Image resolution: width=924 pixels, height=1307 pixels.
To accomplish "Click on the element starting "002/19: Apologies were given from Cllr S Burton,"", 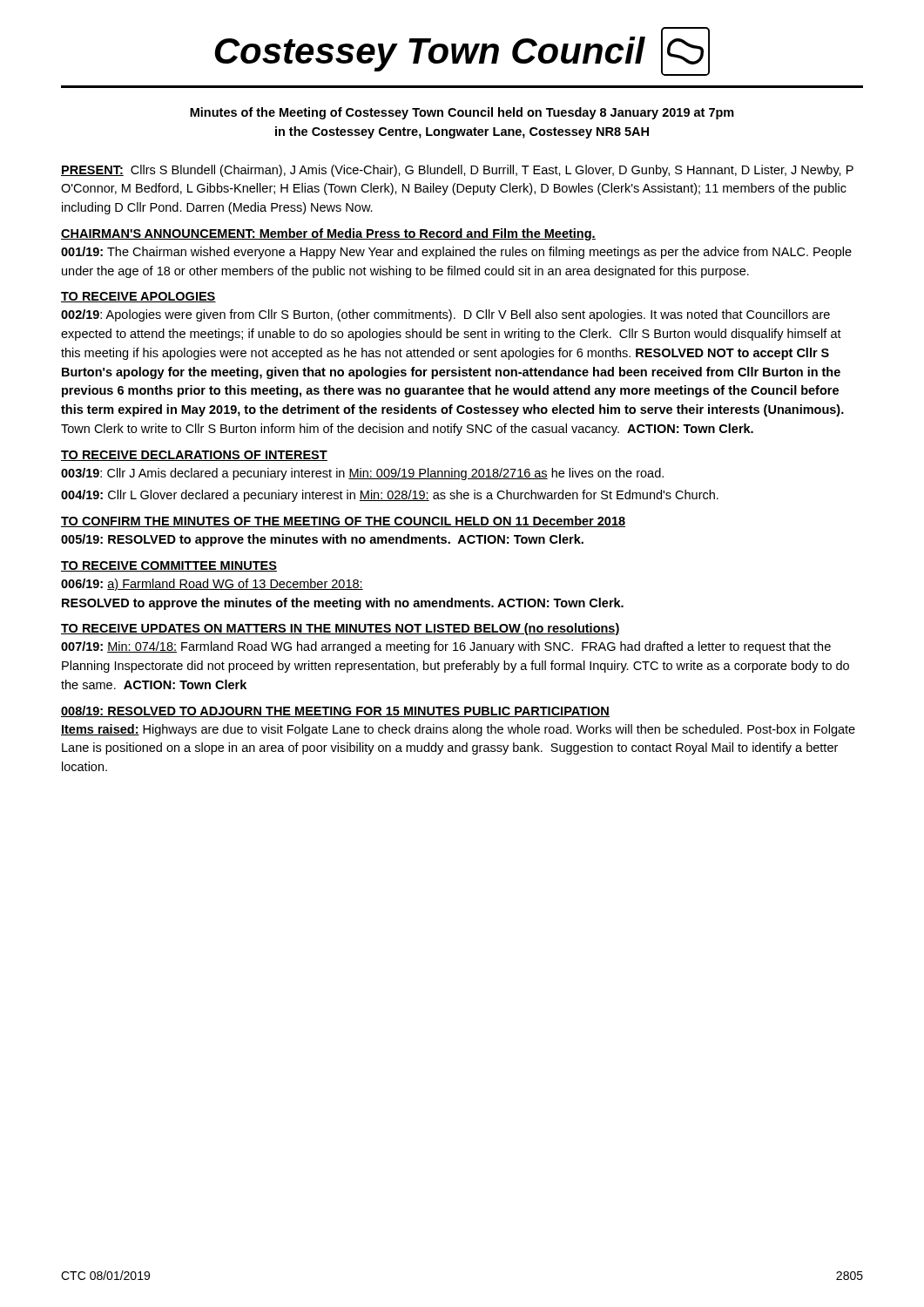I will 453,372.
